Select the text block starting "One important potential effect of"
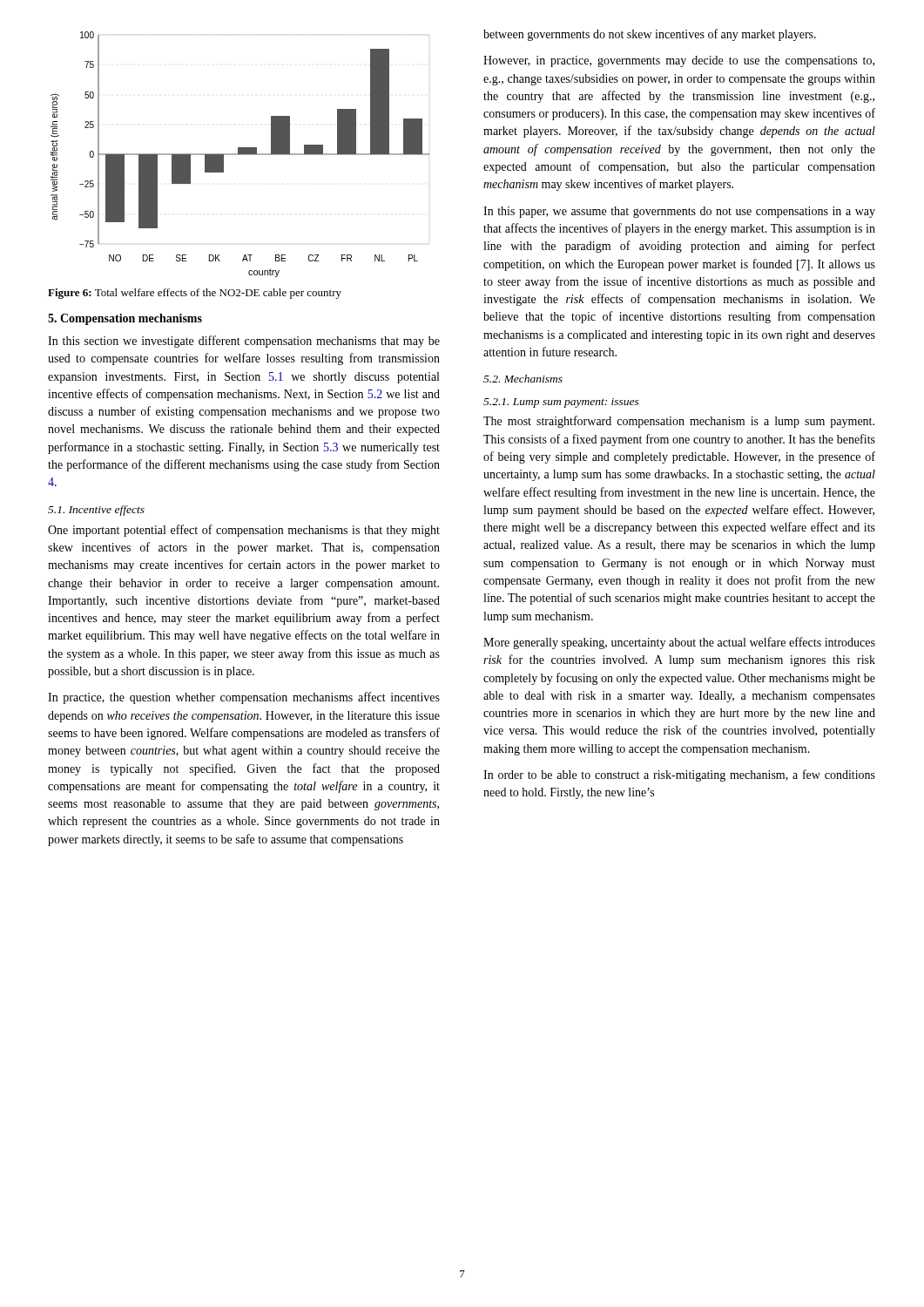This screenshot has height=1307, width=924. [x=244, y=685]
